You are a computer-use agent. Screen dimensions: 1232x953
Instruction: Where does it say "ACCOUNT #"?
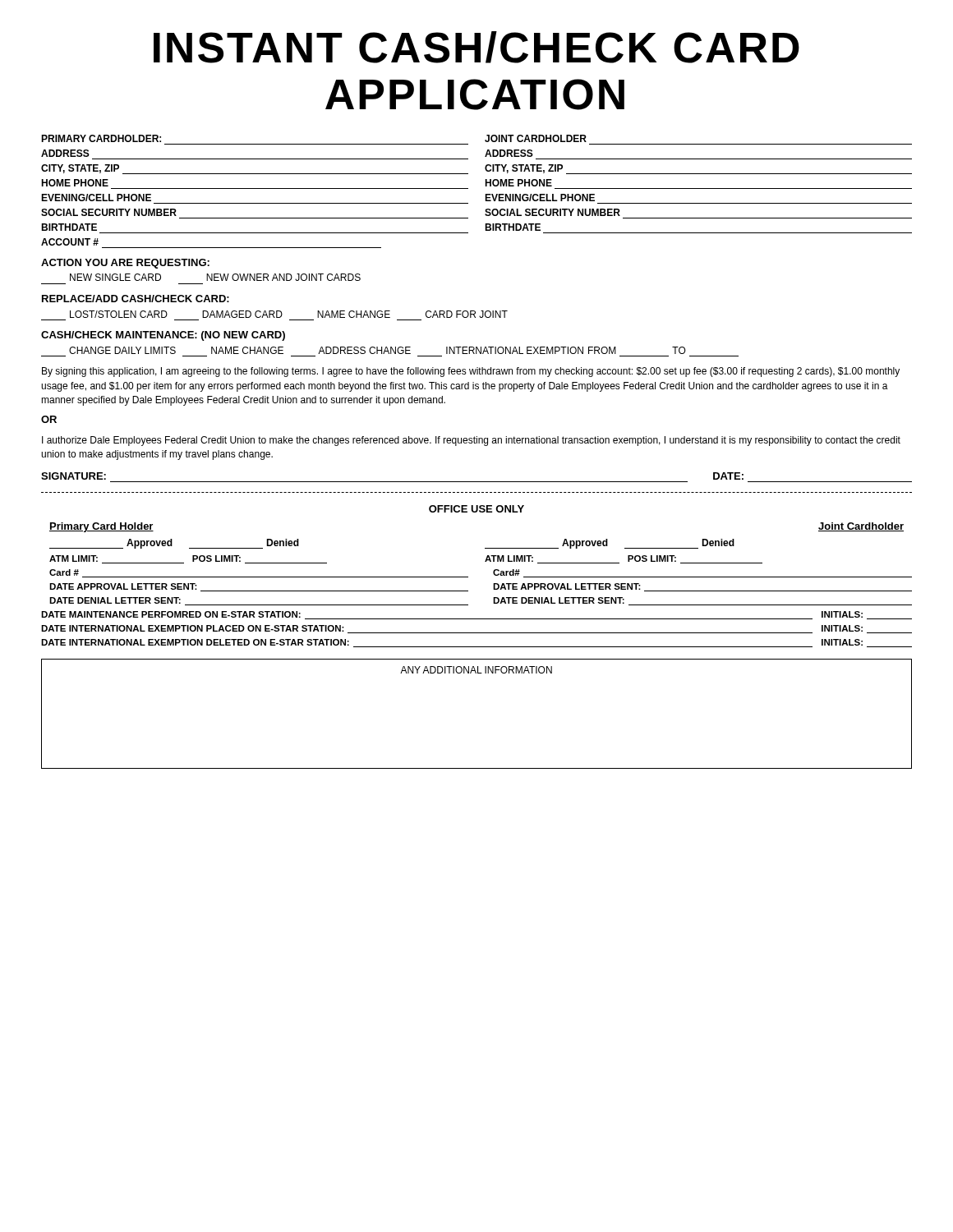click(x=211, y=243)
